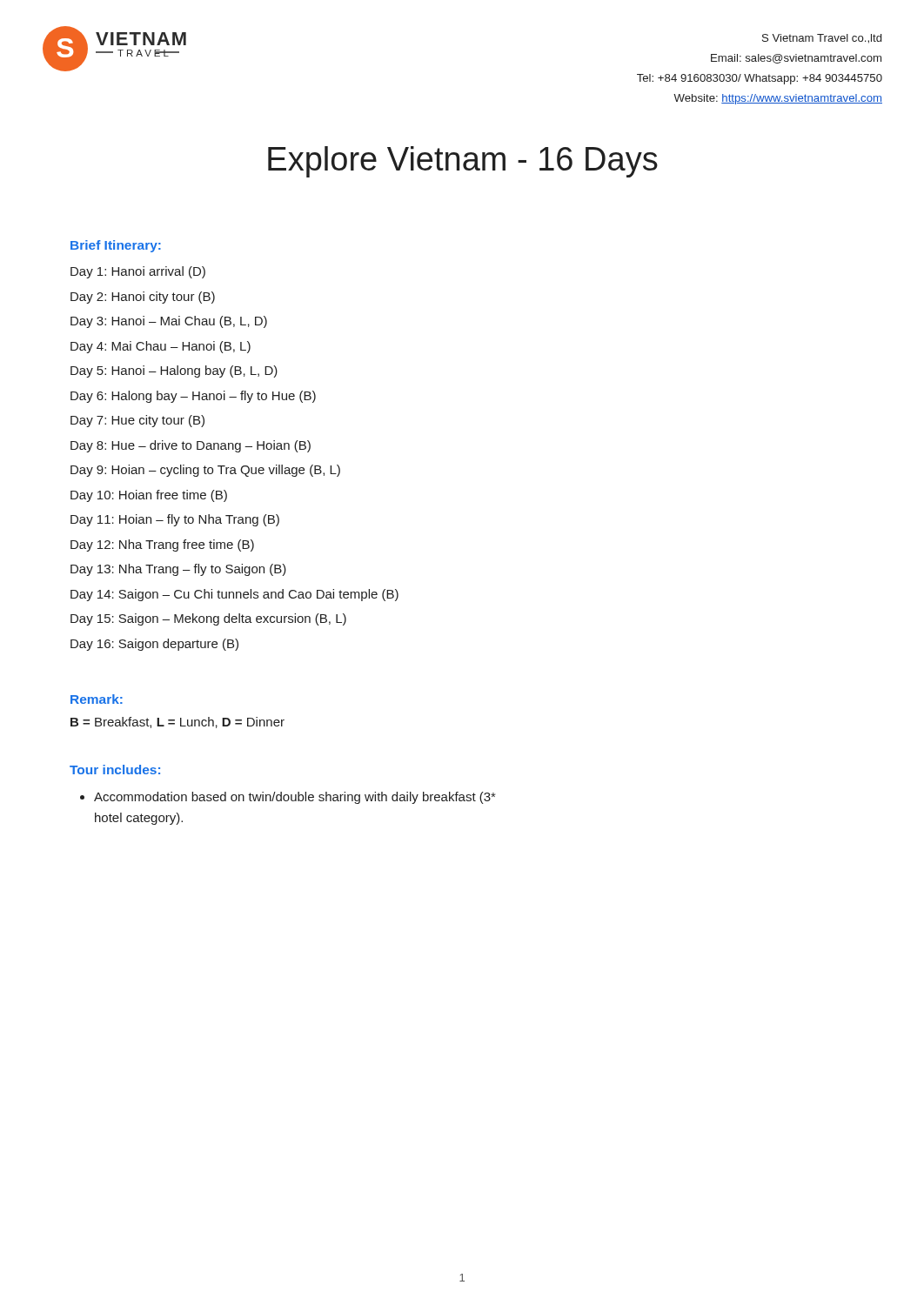Screen dimensions: 1305x924
Task: Select the list item that says "Day 1: Hanoi arrival"
Action: [138, 271]
